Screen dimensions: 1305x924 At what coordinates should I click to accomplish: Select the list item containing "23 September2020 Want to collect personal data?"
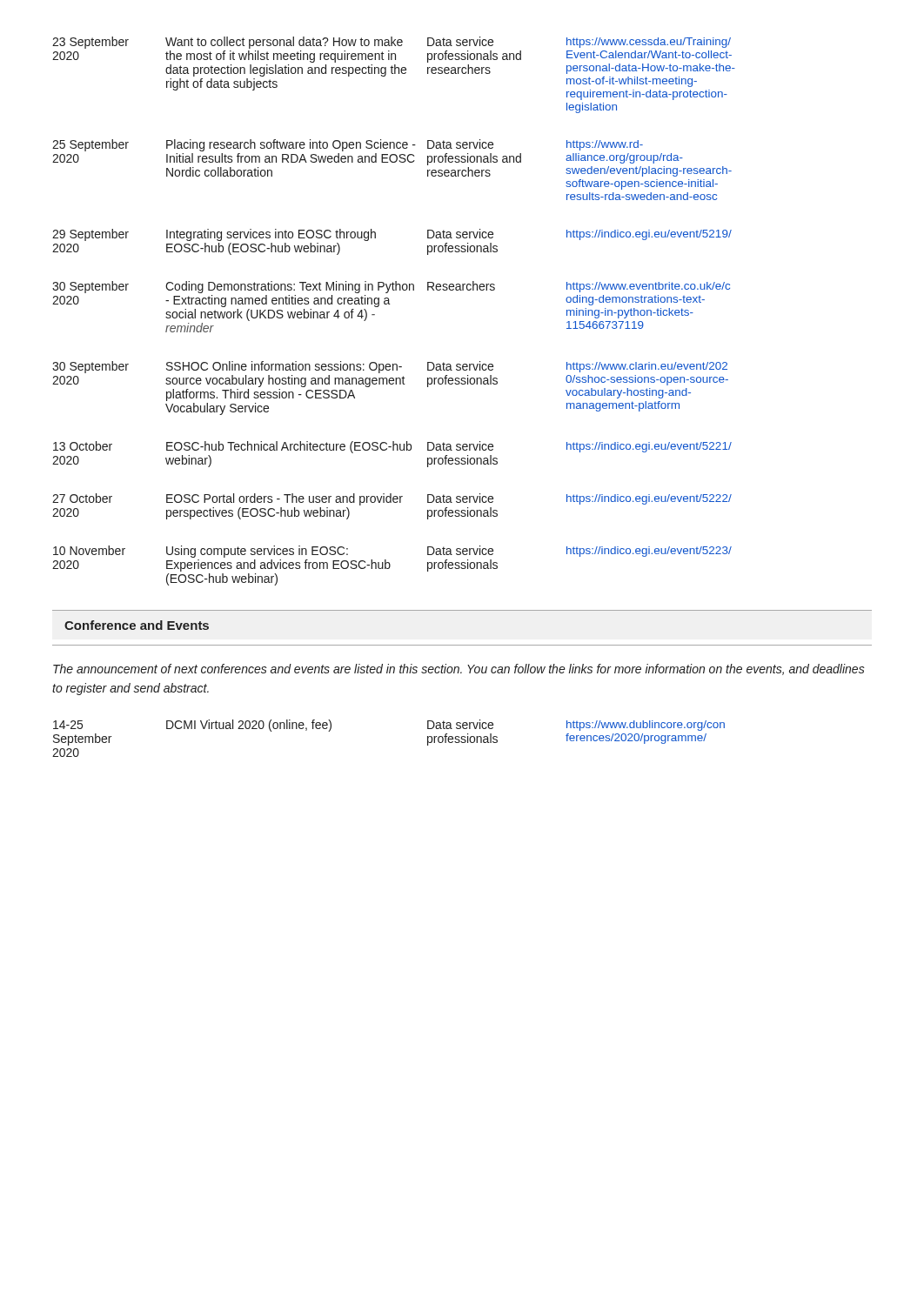462,74
